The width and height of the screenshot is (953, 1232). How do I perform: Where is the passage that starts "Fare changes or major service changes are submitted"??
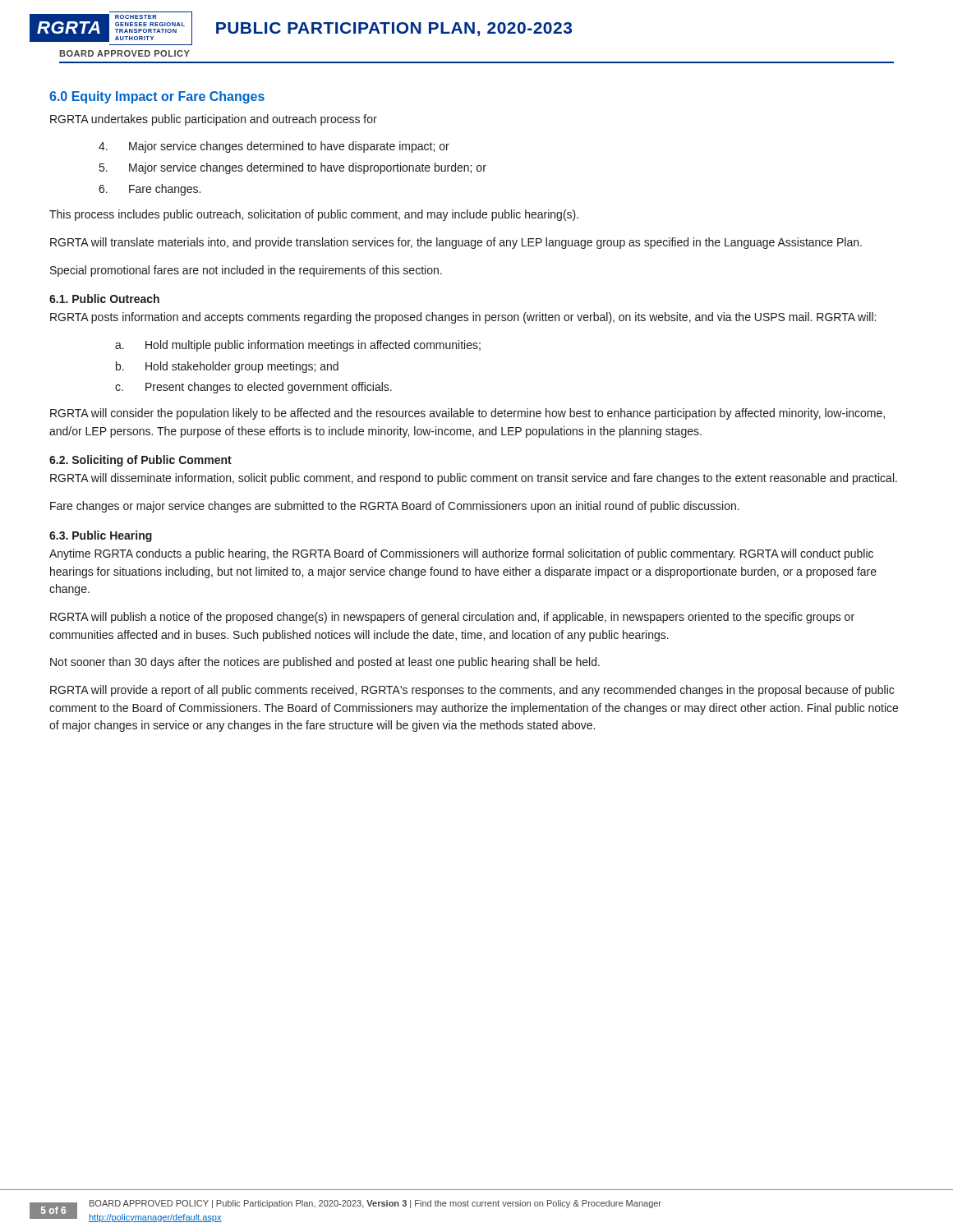point(395,506)
